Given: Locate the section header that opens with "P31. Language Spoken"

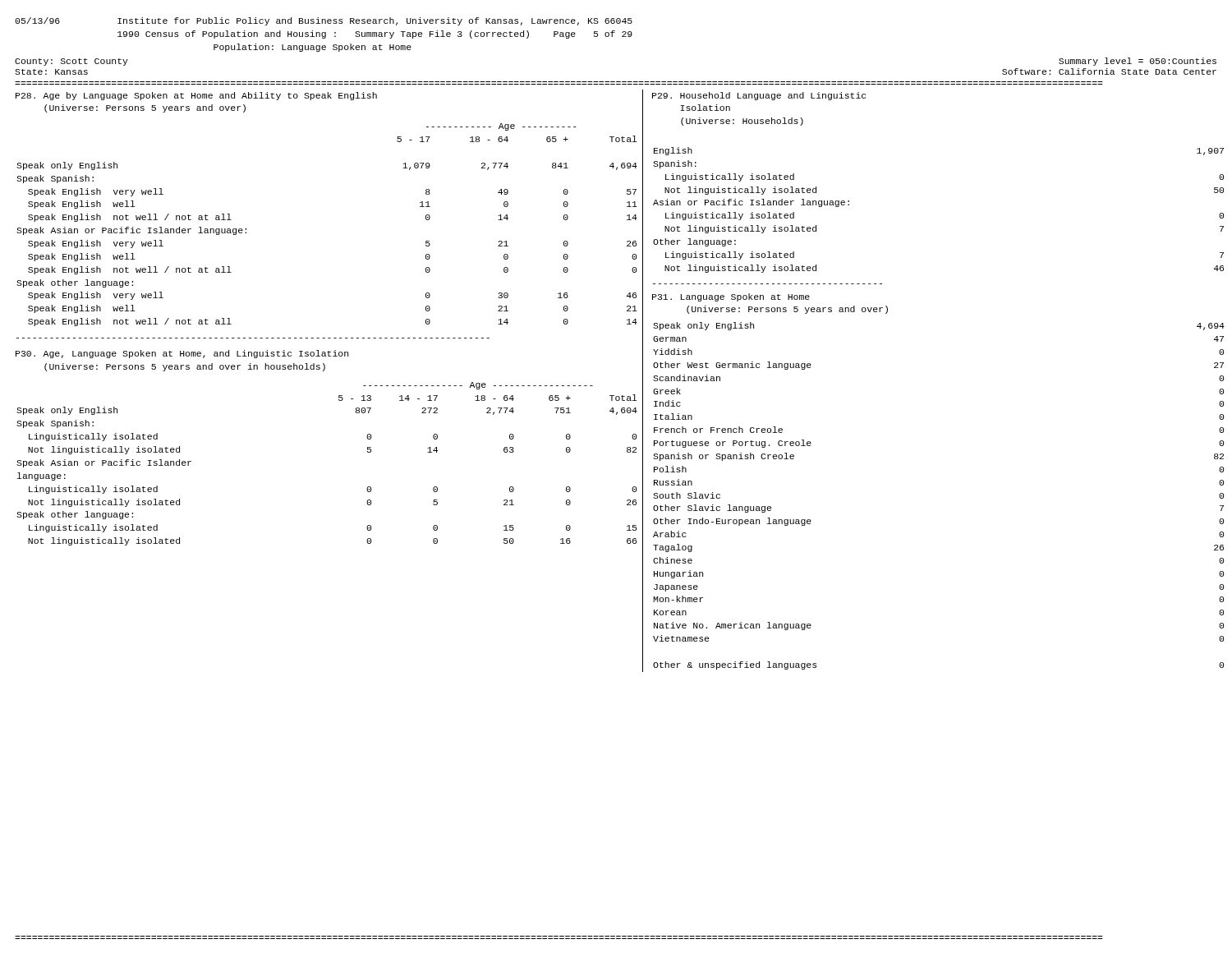Looking at the screenshot, I should 770,303.
